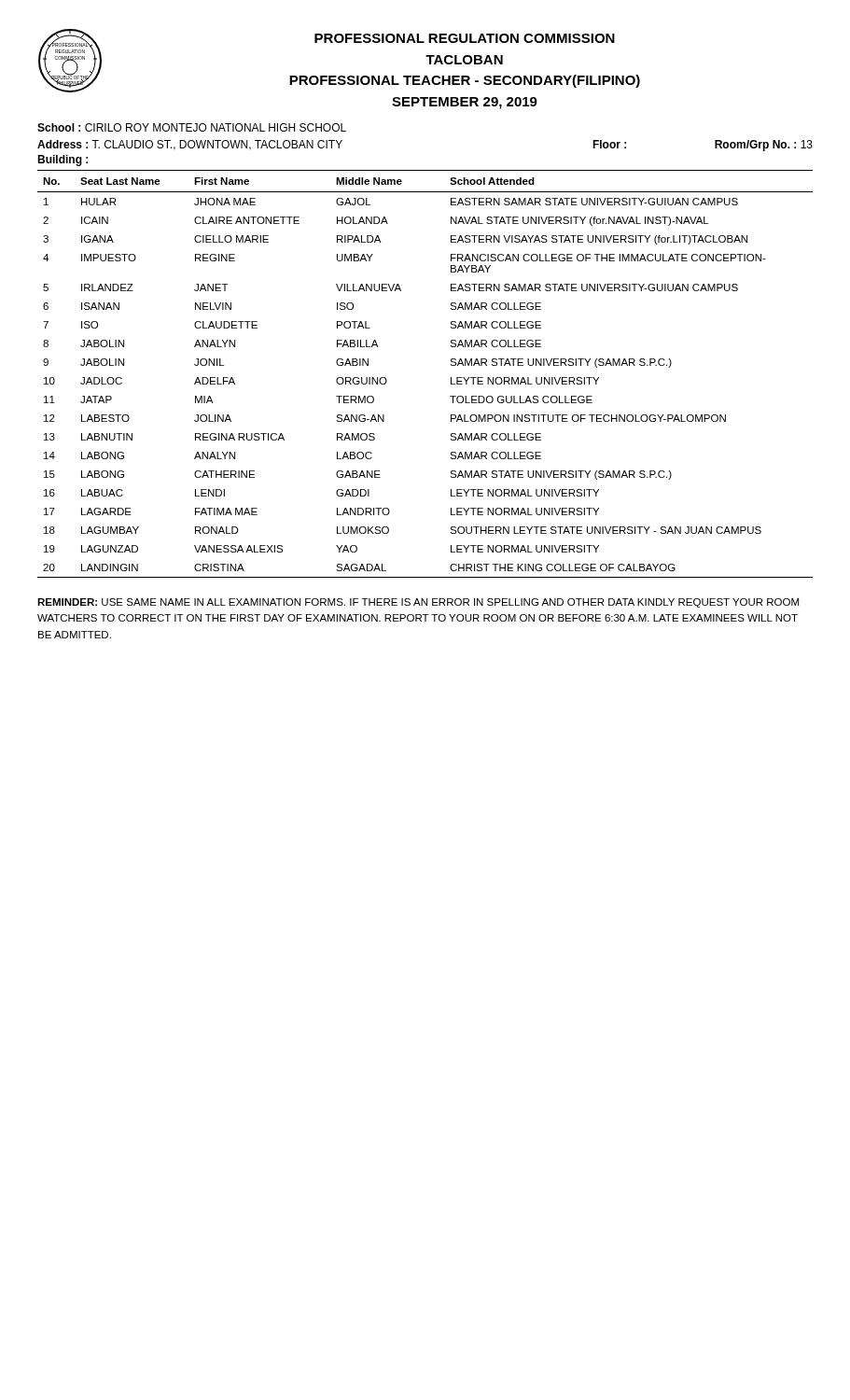Point to the region starting "REMINDER: USE SAME NAME IN ALL EXAMINATION"
The image size is (850, 1400).
[x=418, y=618]
